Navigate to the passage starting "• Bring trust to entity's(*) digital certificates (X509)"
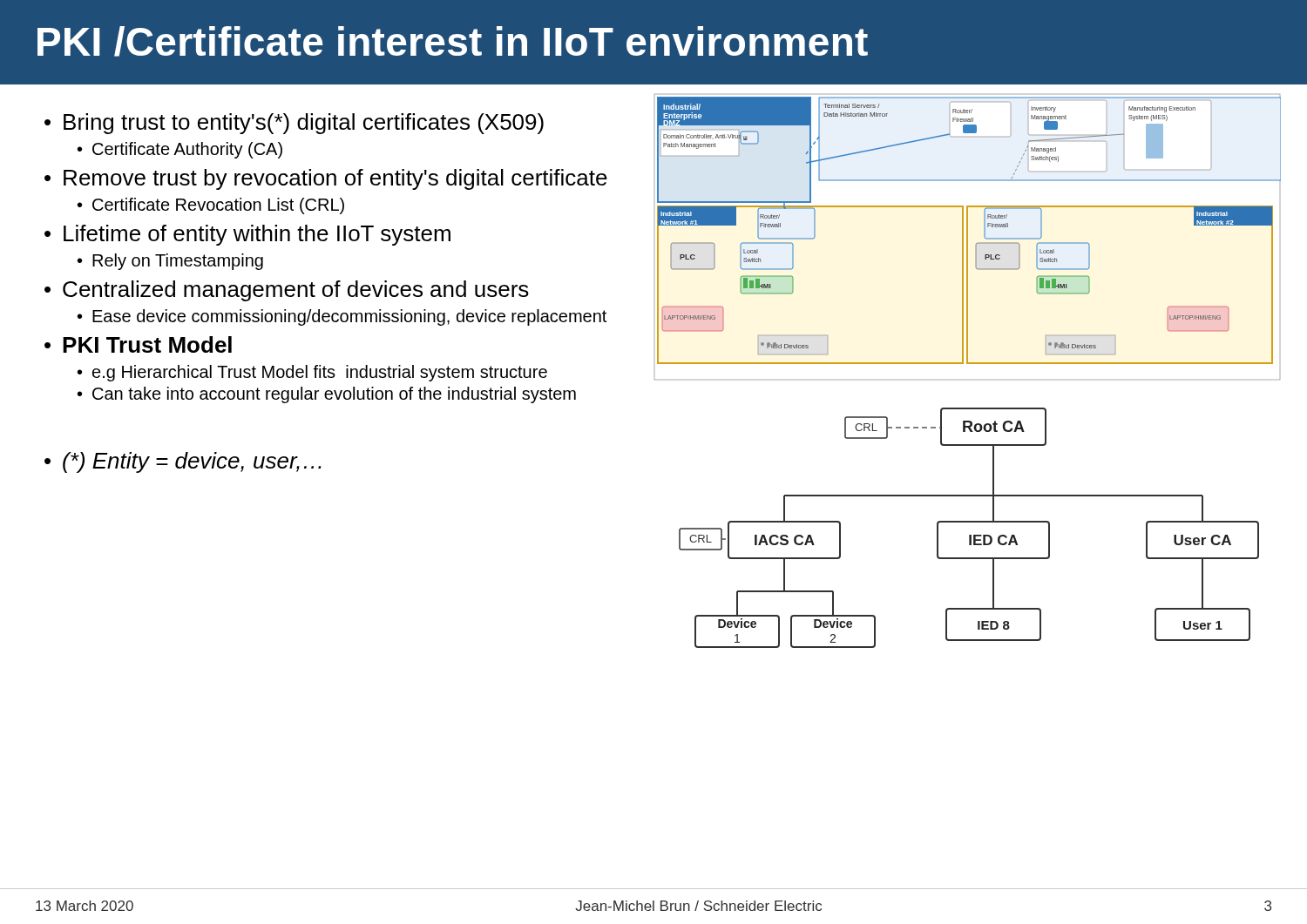The image size is (1307, 924). tap(294, 122)
